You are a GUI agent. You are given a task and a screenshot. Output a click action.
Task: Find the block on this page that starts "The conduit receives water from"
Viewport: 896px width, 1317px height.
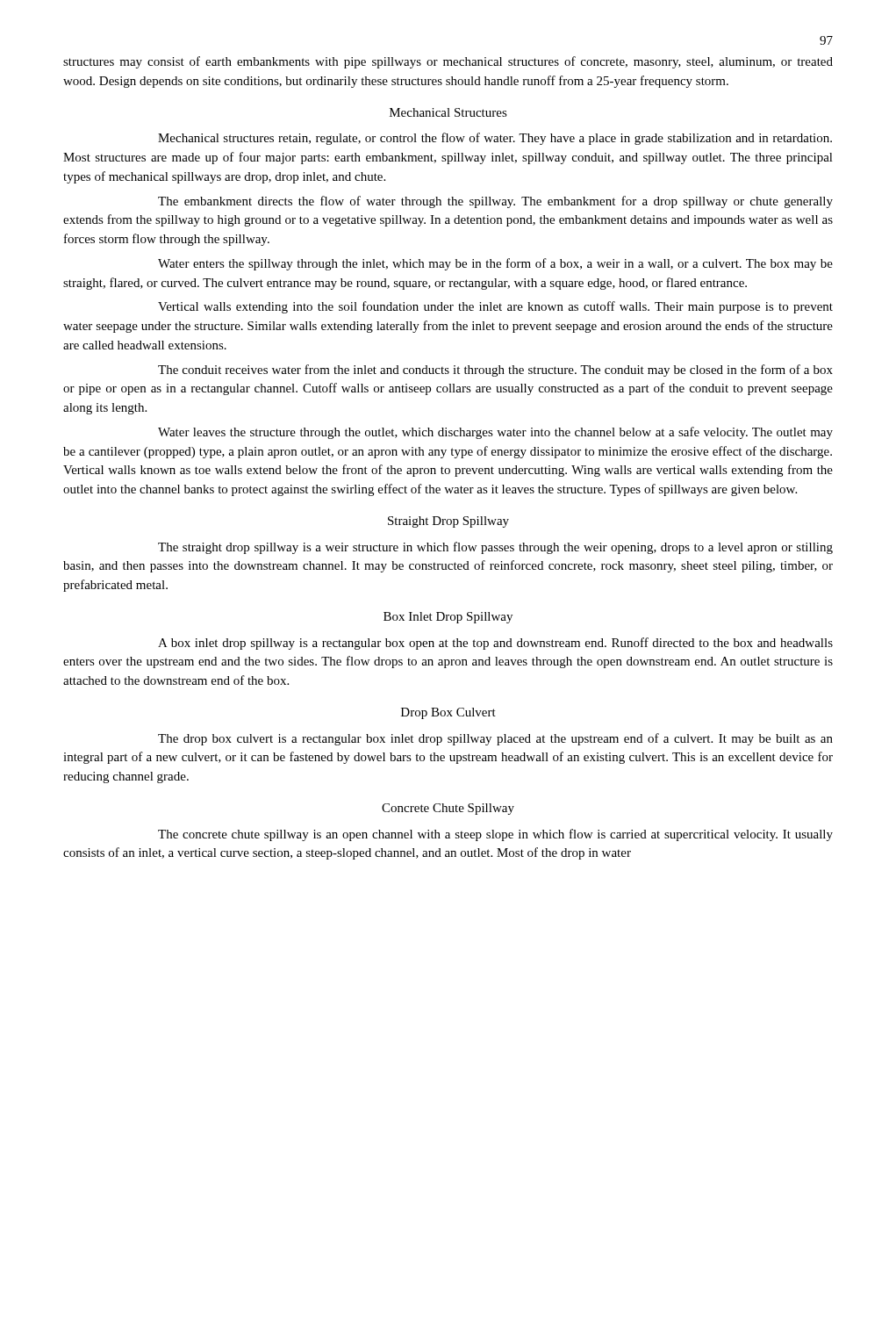(448, 389)
